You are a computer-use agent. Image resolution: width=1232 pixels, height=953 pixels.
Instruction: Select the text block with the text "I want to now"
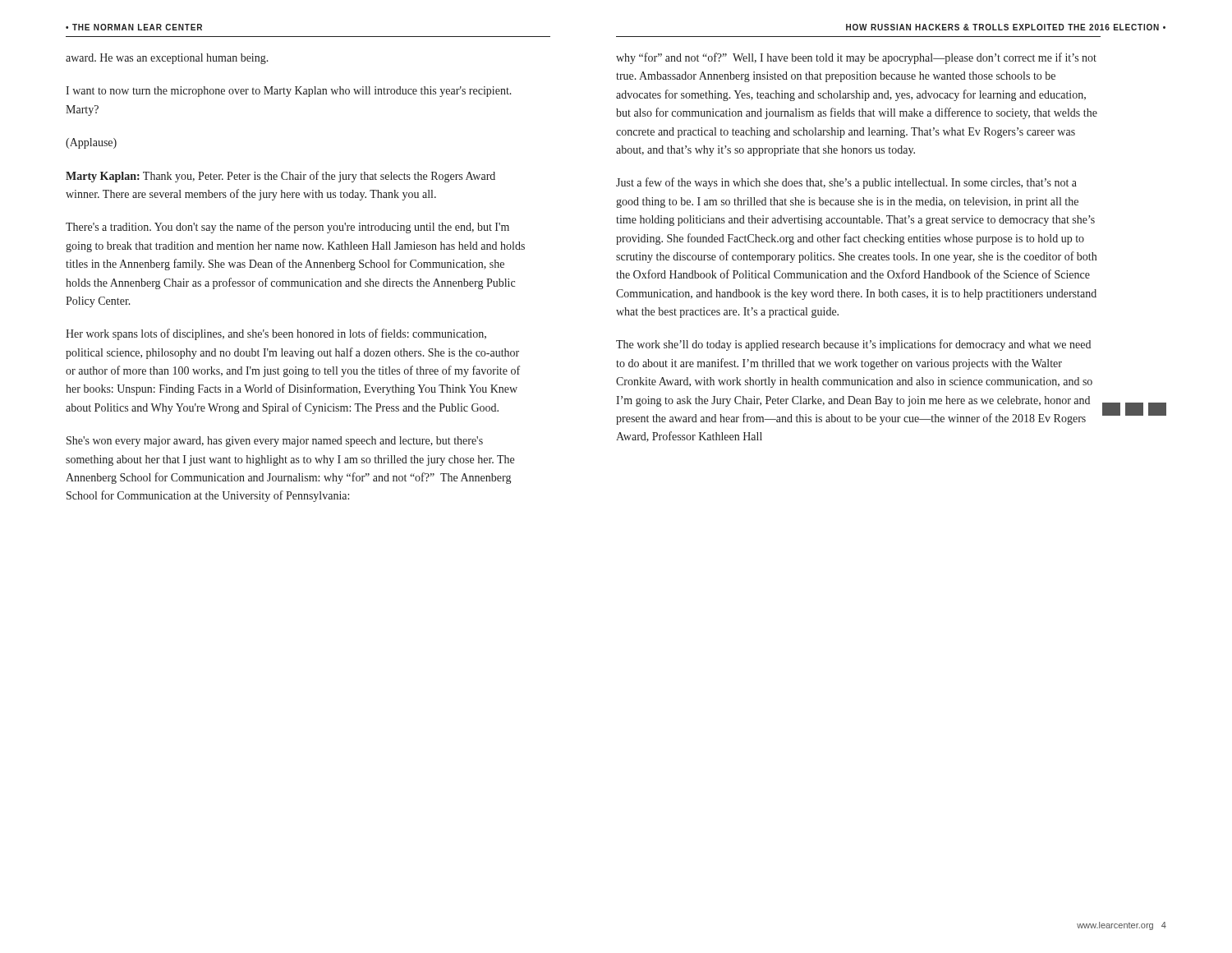(296, 101)
